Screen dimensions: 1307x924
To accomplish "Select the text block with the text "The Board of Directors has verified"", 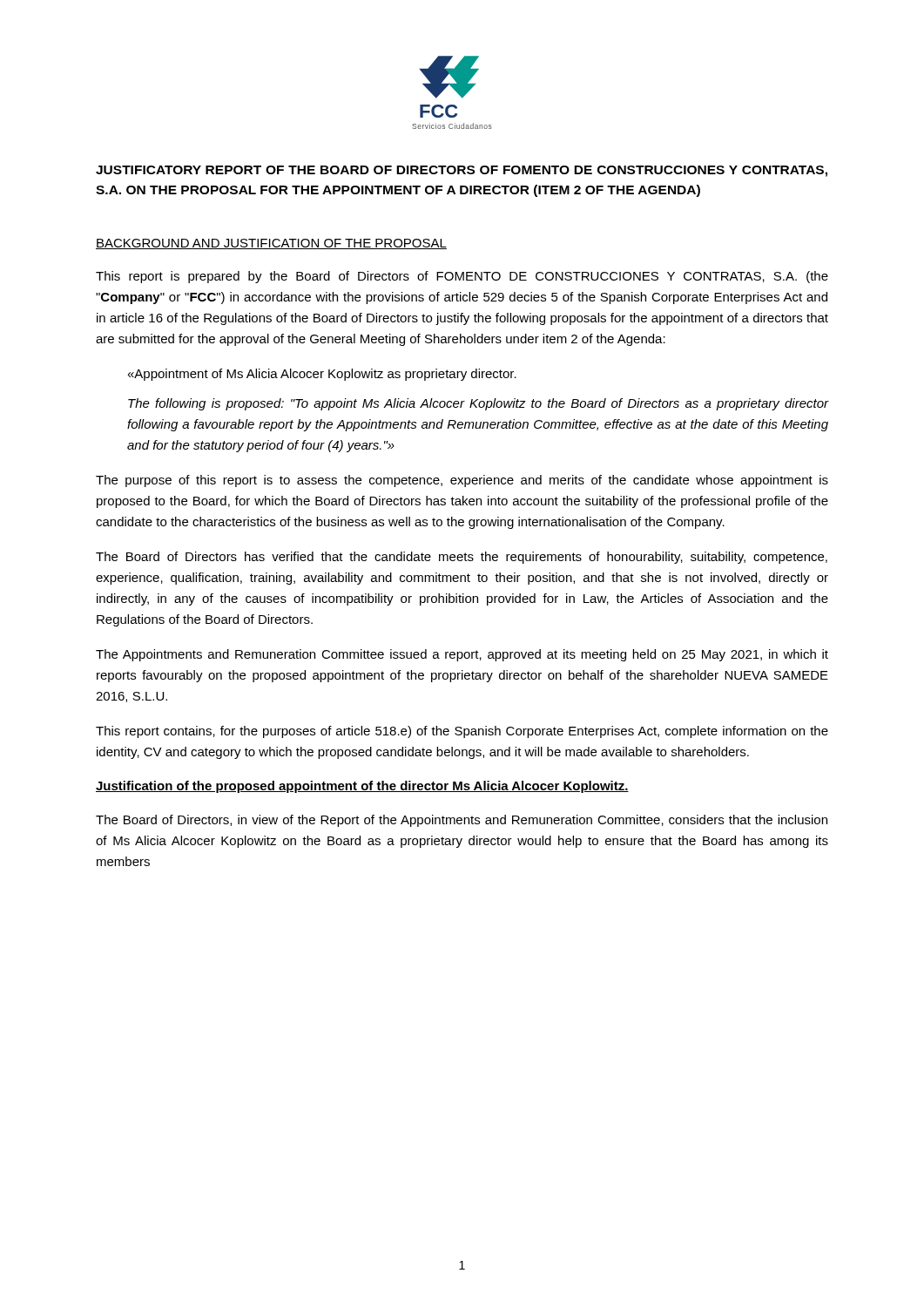I will [x=462, y=587].
